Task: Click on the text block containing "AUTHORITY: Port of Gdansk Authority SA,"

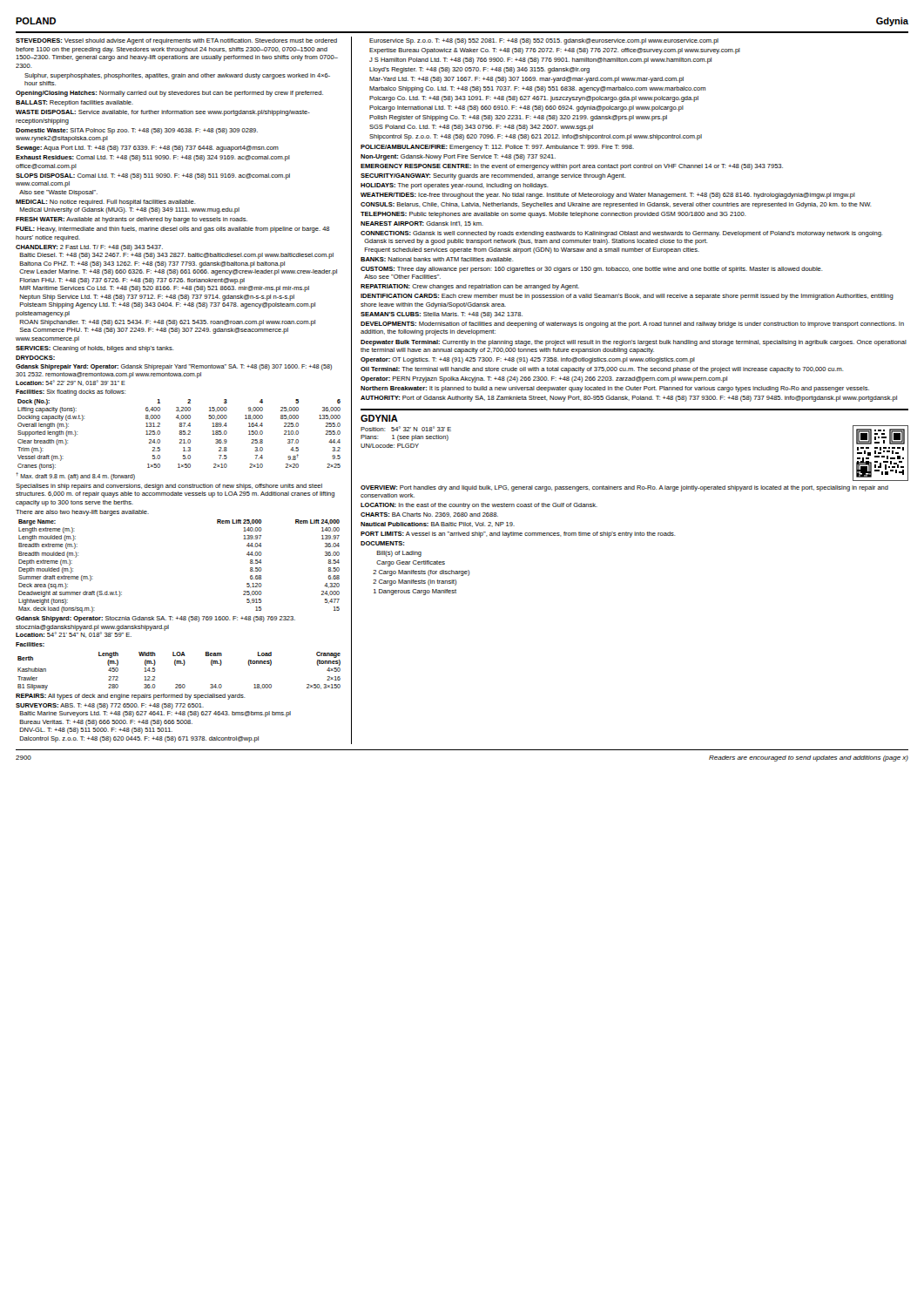Action: 629,398
